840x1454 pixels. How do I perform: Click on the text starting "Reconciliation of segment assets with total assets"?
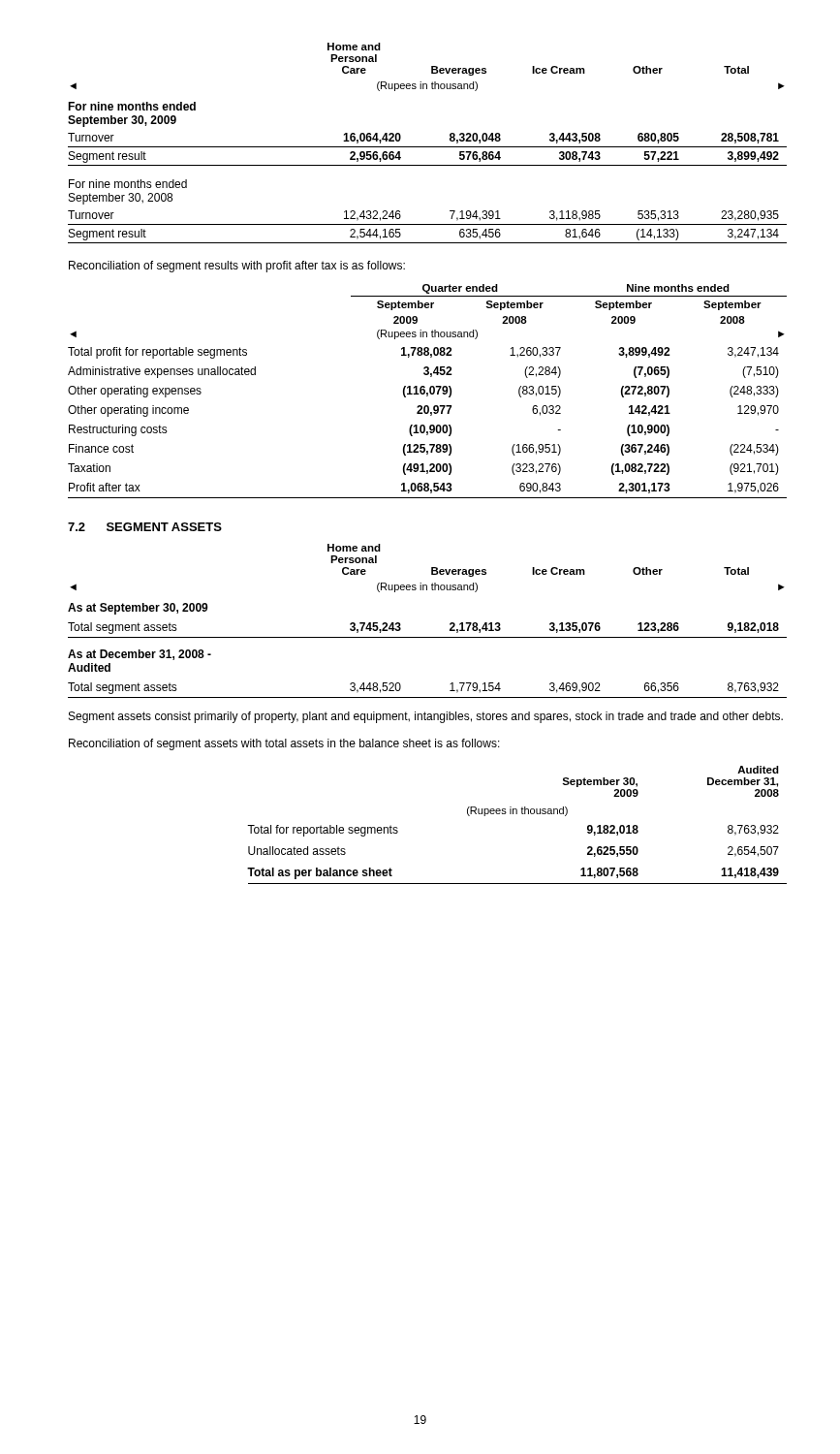[284, 744]
